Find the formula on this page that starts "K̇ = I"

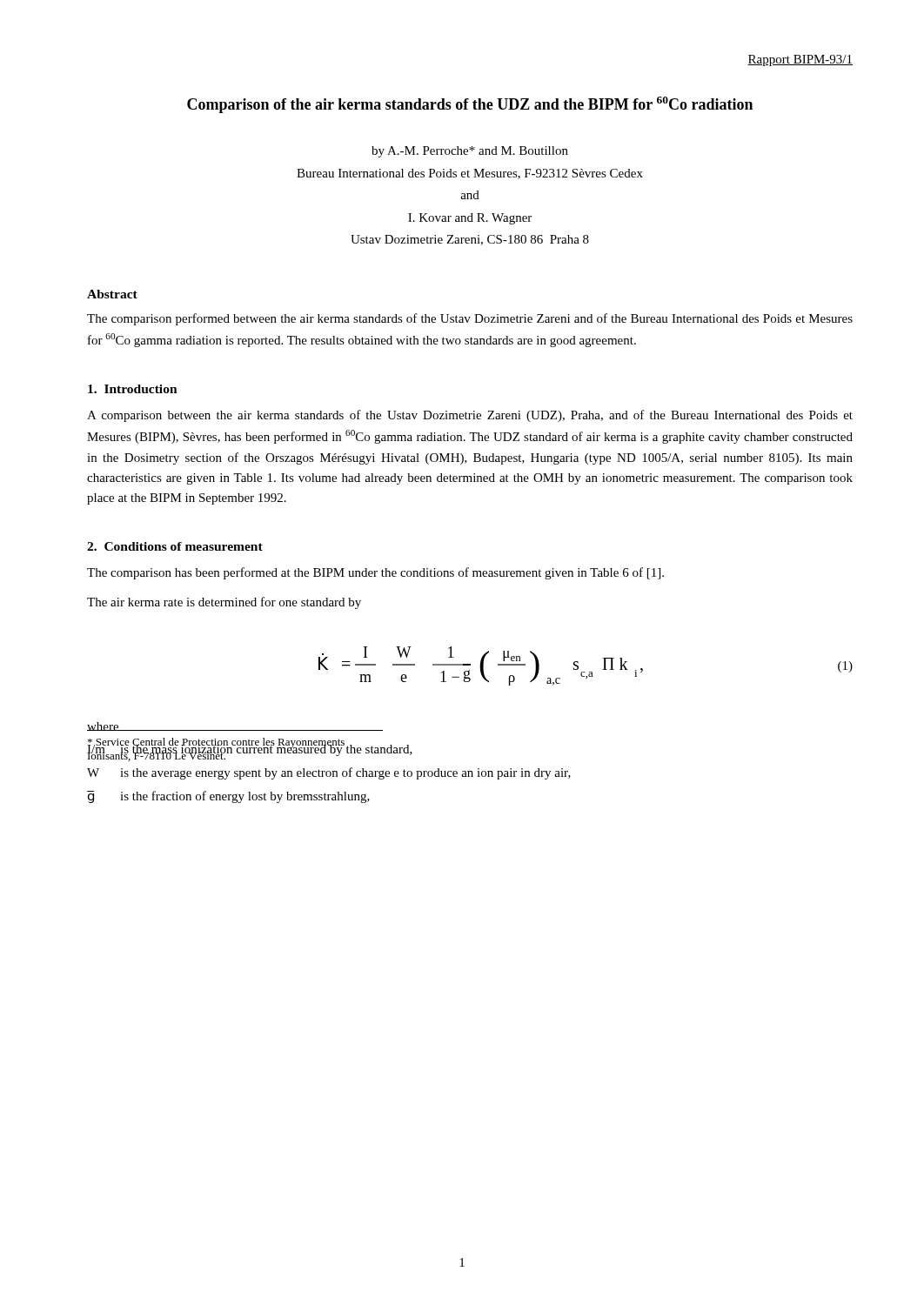[x=561, y=666]
